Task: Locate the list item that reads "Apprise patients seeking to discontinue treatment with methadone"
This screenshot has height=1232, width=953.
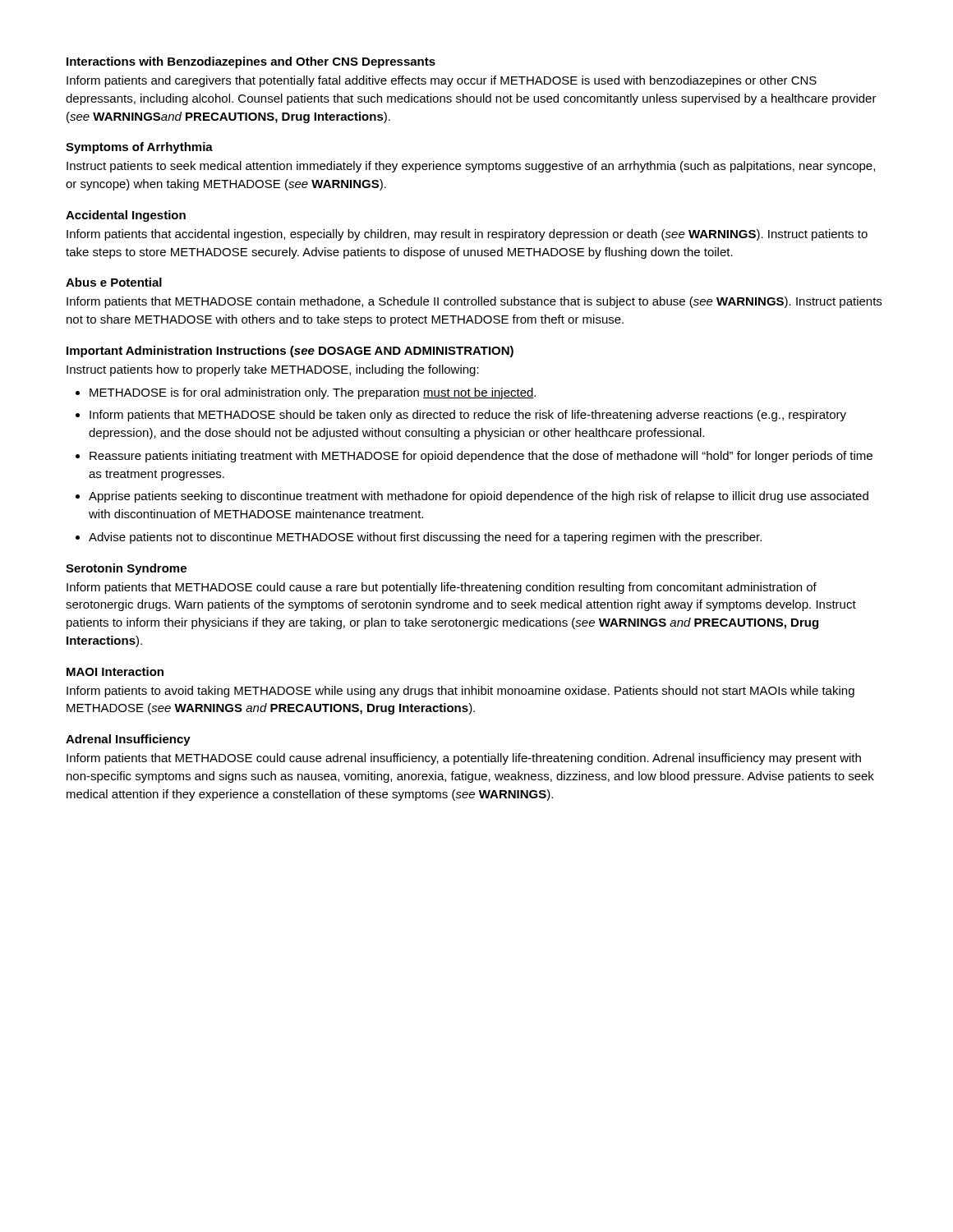Action: 479,505
